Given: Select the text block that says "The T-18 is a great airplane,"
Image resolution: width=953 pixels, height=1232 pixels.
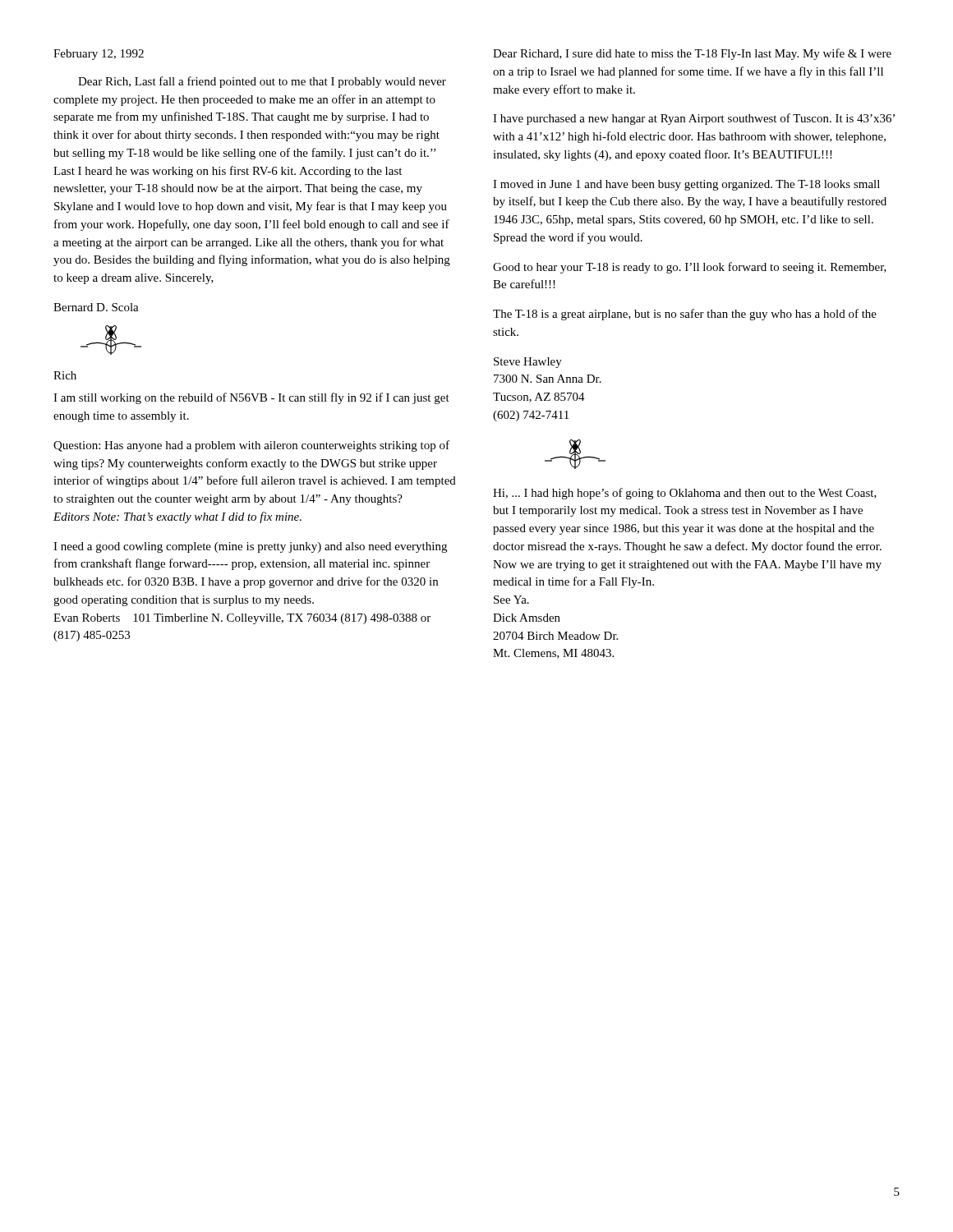Looking at the screenshot, I should coord(694,323).
